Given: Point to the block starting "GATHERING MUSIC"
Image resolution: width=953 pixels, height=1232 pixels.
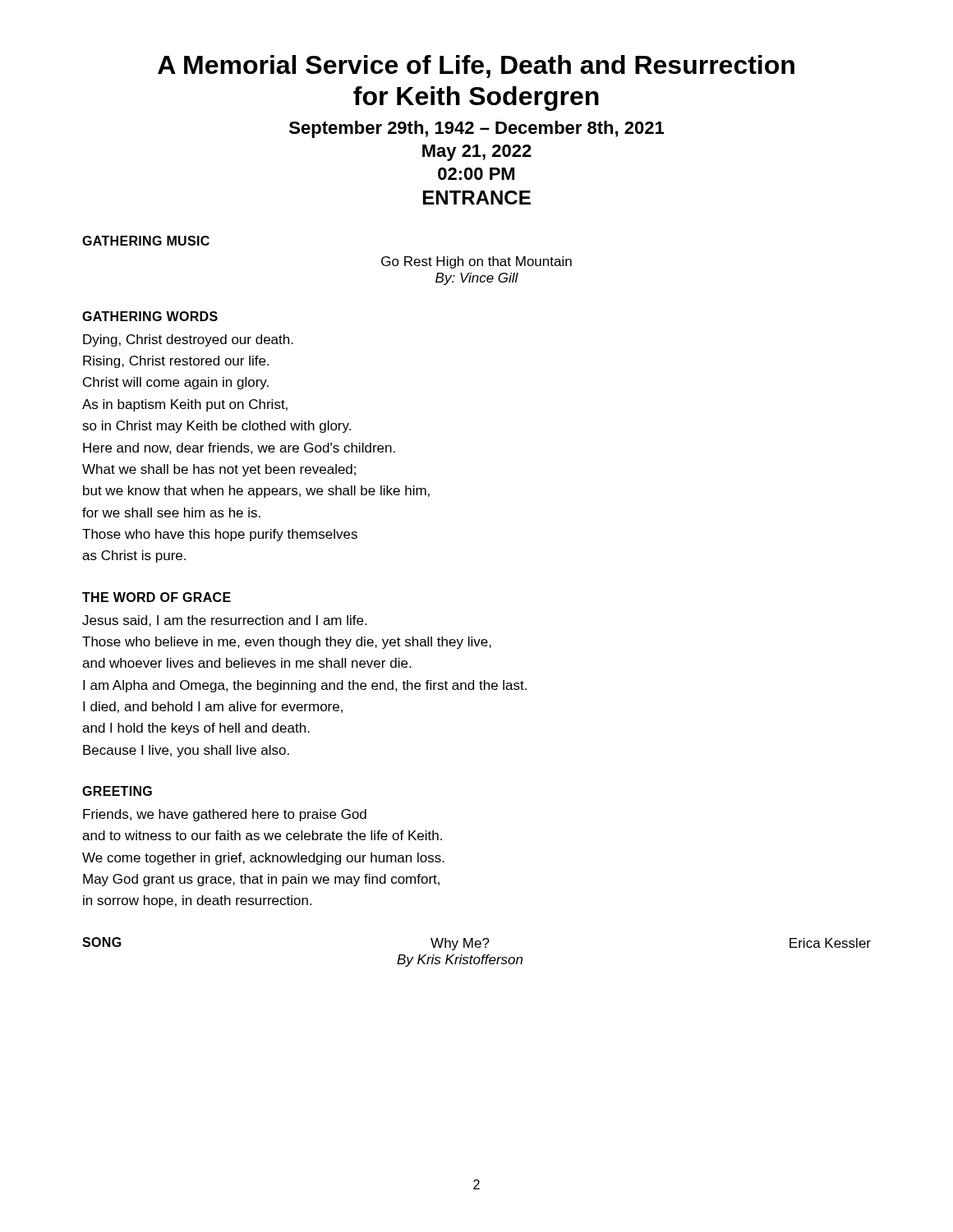Looking at the screenshot, I should tap(146, 241).
